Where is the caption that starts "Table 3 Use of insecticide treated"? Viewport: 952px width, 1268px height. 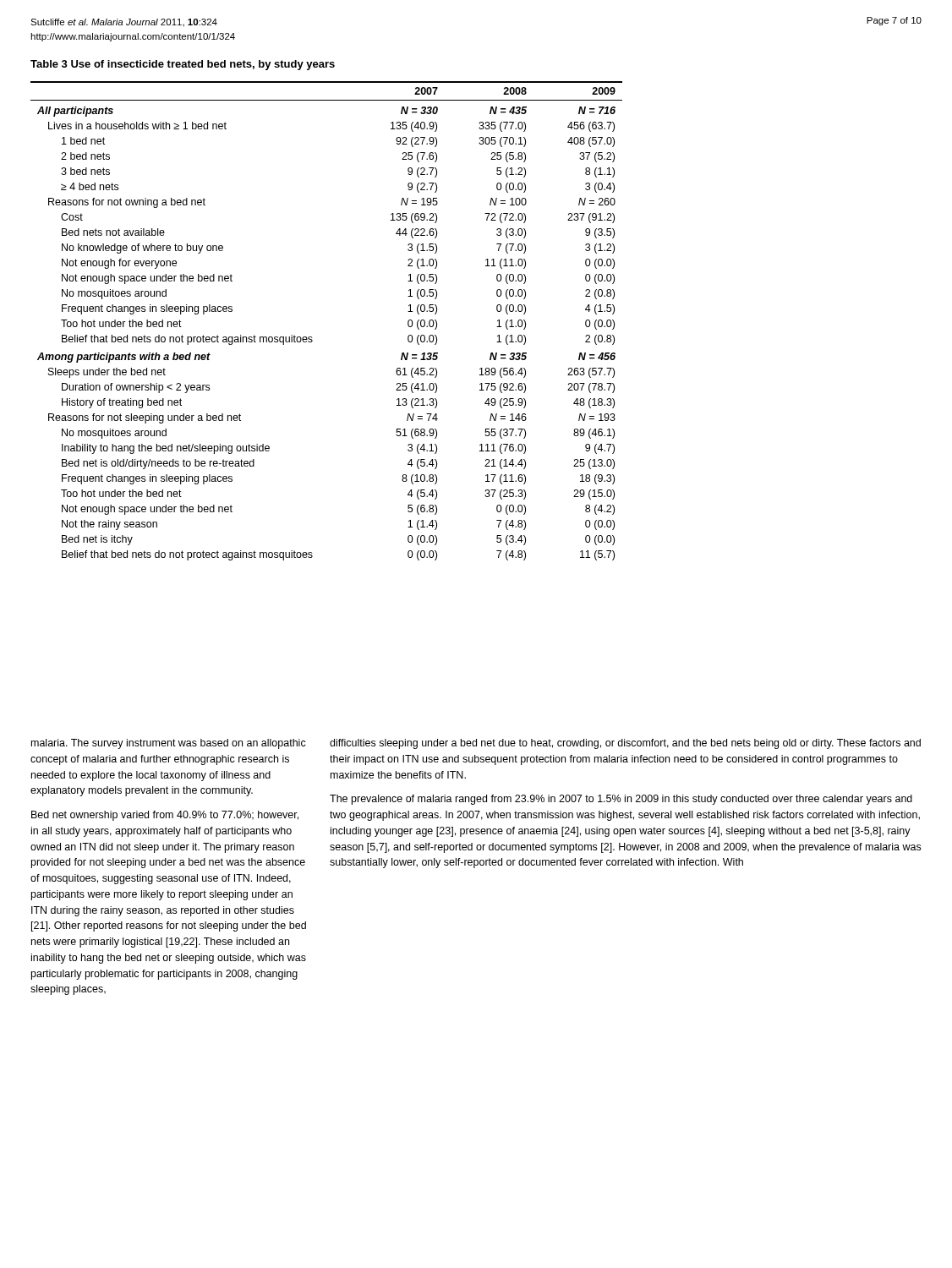coord(183,64)
